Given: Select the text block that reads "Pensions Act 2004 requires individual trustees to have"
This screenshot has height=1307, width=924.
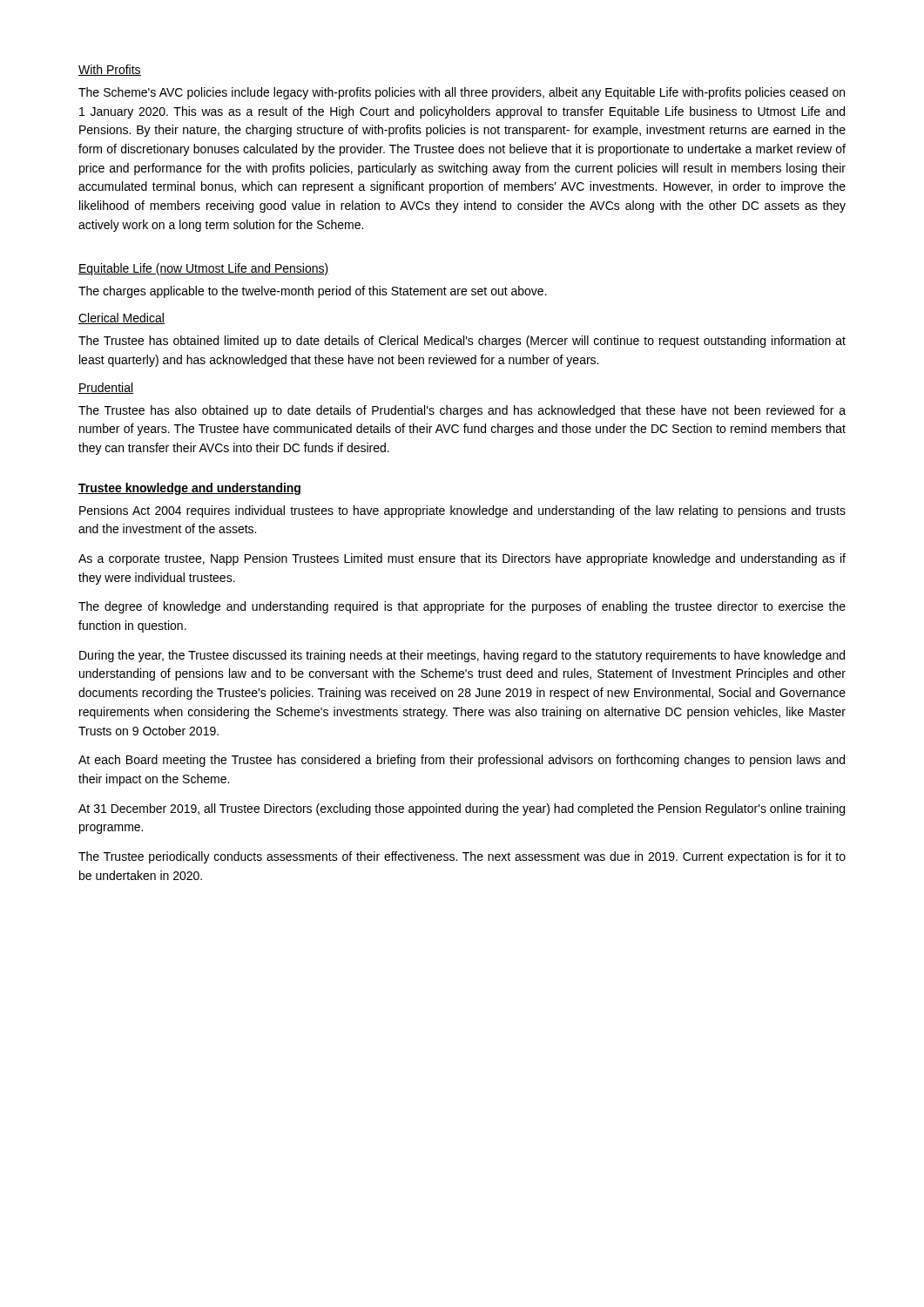Looking at the screenshot, I should (462, 520).
